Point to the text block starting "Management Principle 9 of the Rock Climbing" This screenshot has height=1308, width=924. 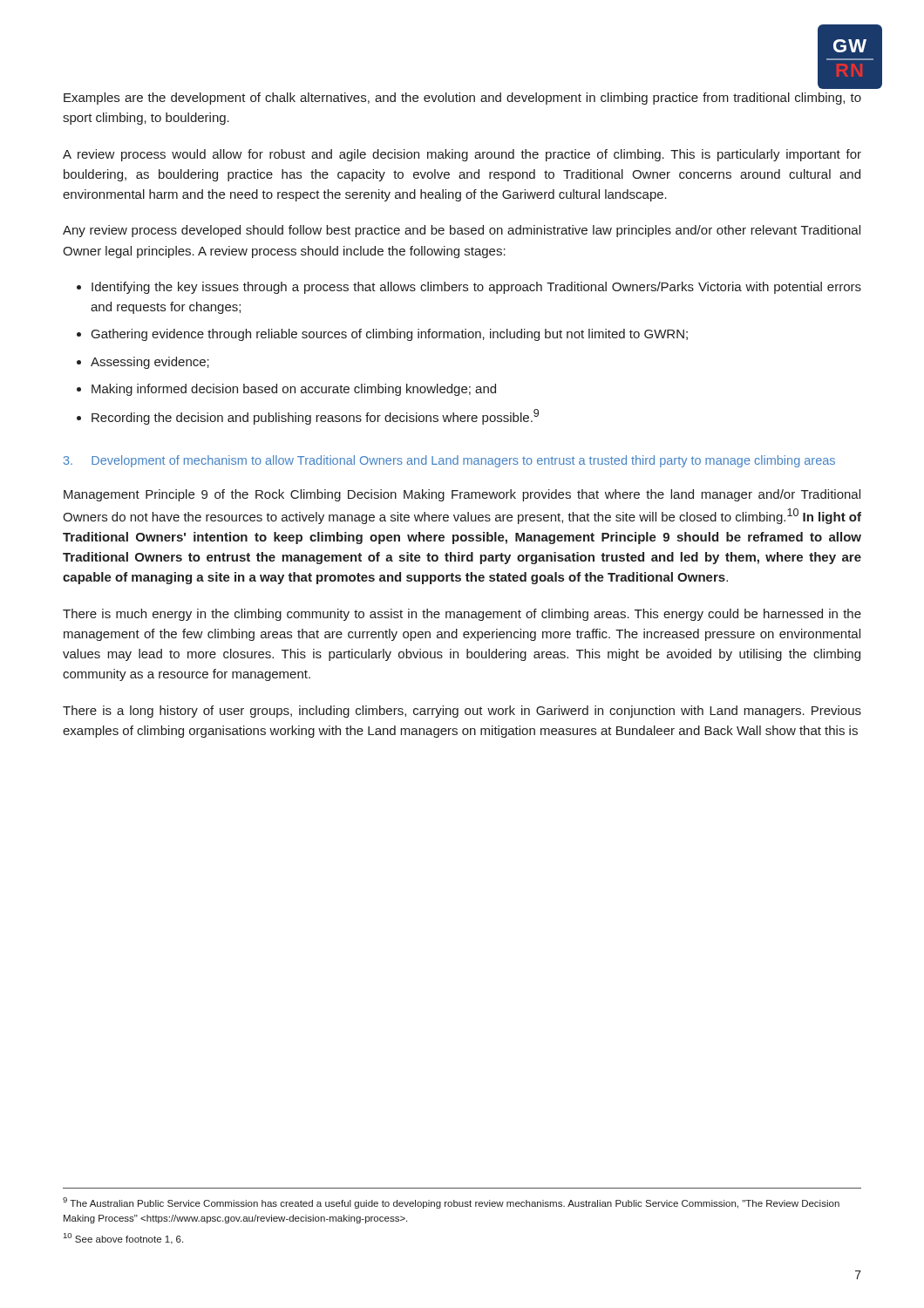(462, 536)
